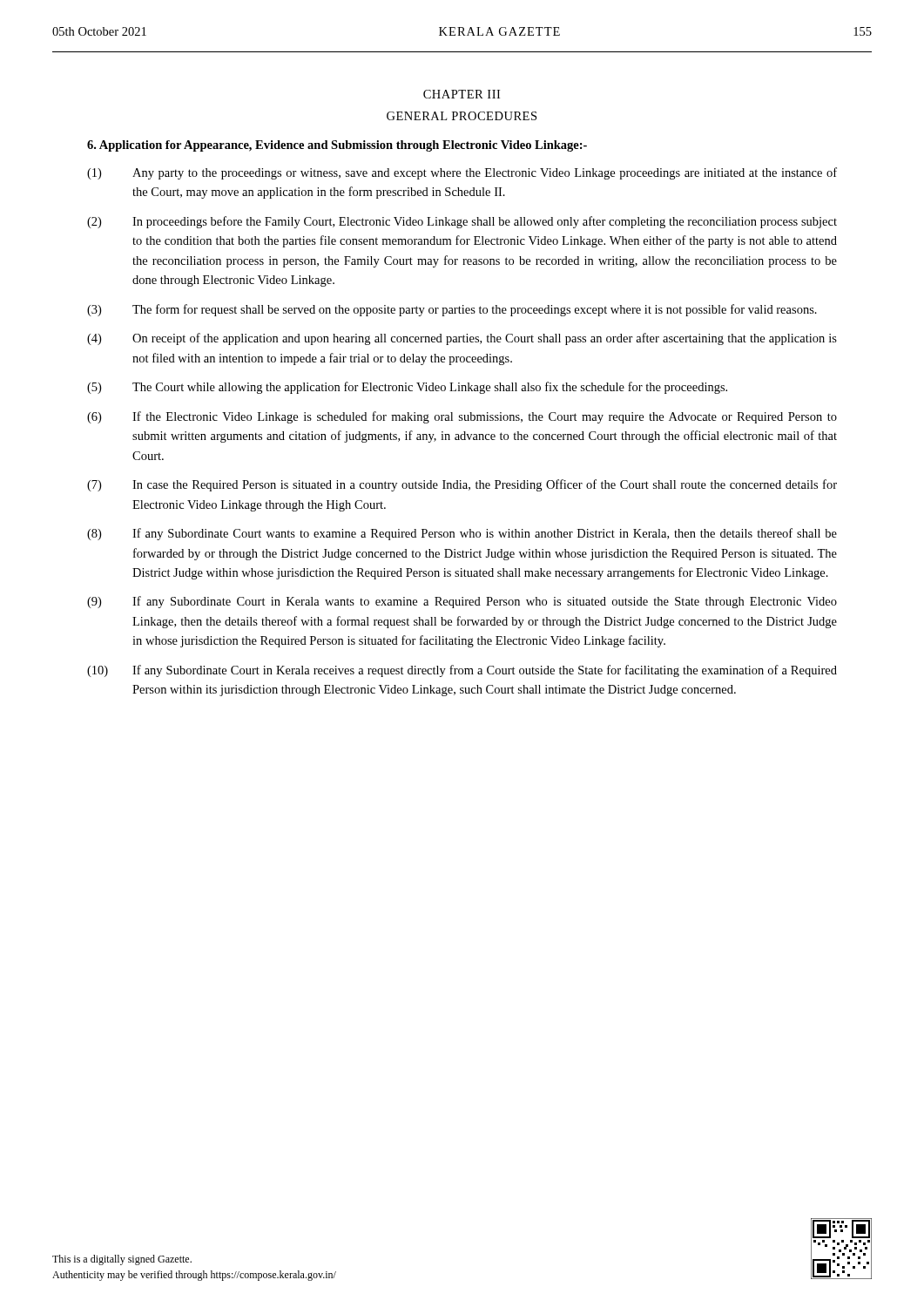Image resolution: width=924 pixels, height=1307 pixels.
Task: Select the passage starting "GENERAL PROCEDURES"
Action: (462, 116)
